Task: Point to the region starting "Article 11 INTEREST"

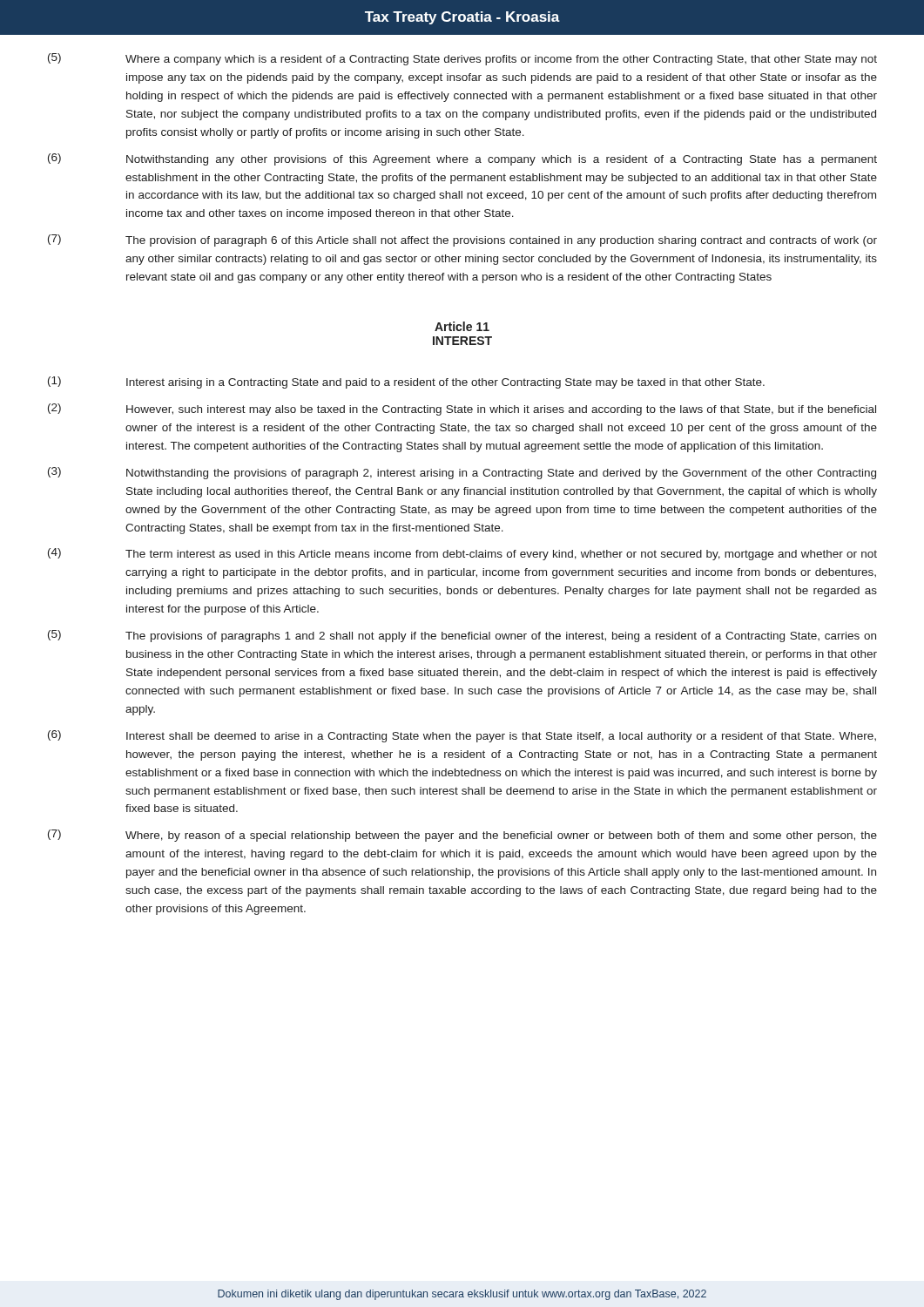Action: 462,334
